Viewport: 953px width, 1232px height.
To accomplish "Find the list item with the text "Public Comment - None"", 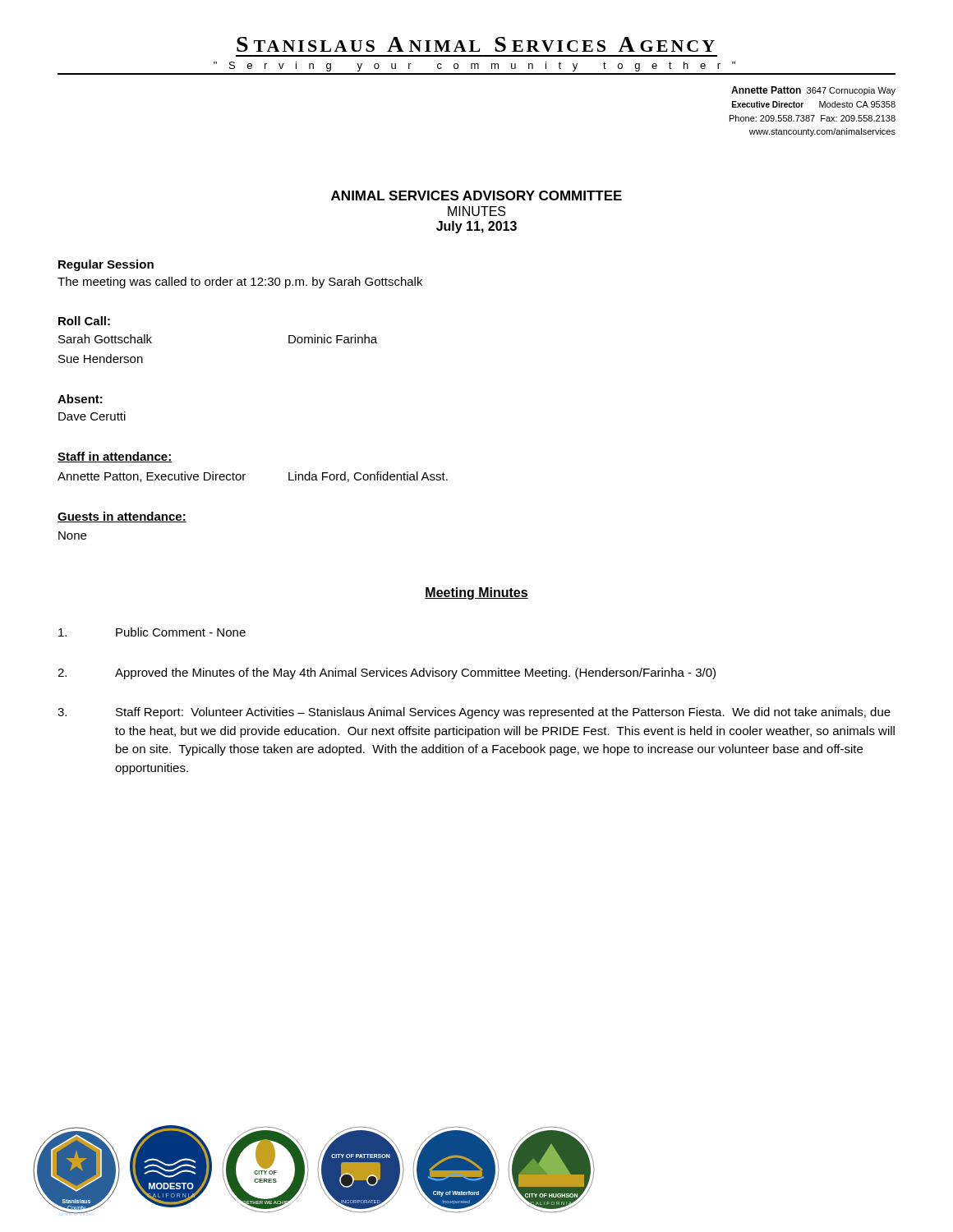I will pos(152,632).
